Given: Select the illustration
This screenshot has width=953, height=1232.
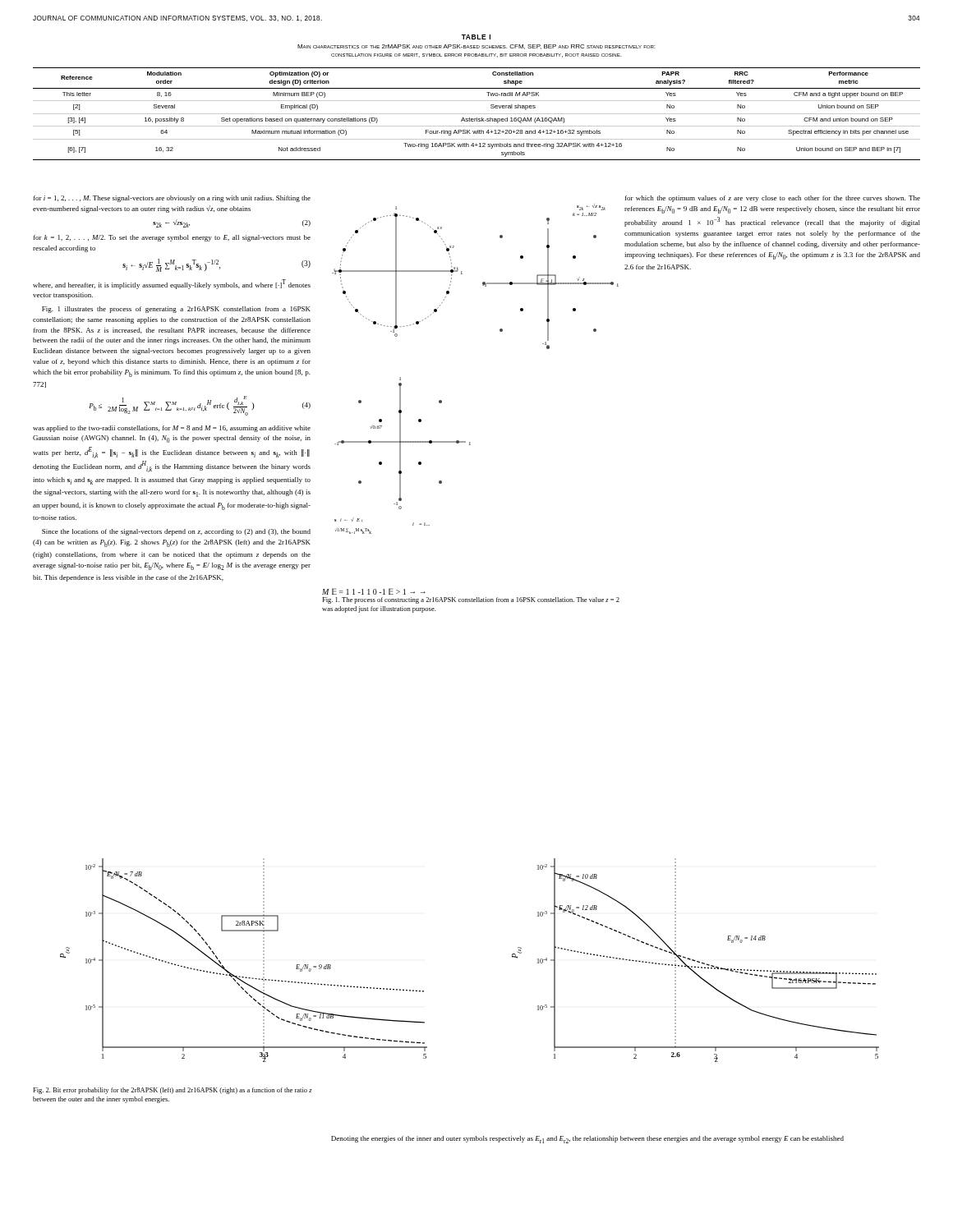Looking at the screenshot, I should (473, 390).
